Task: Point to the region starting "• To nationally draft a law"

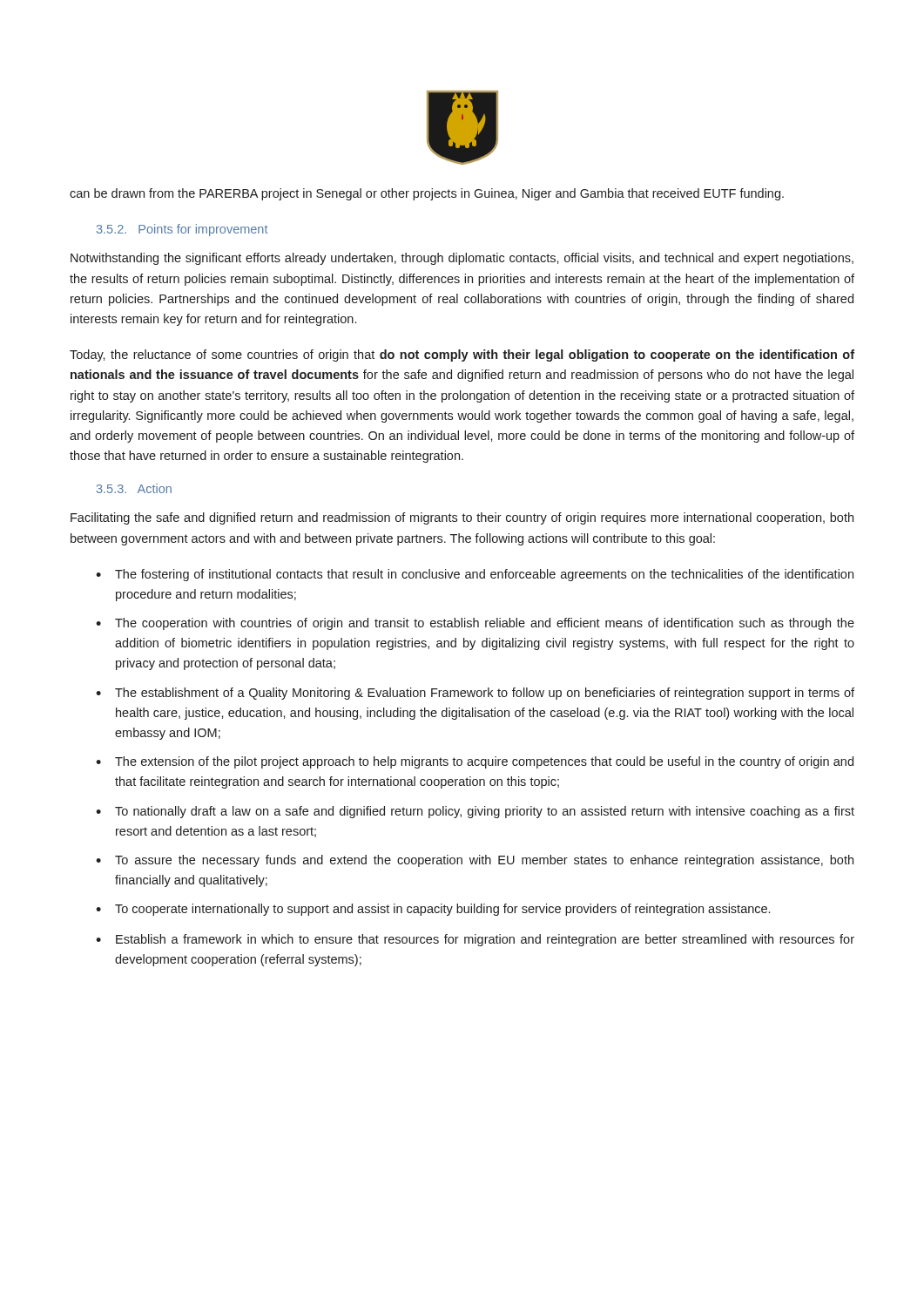Action: point(475,822)
